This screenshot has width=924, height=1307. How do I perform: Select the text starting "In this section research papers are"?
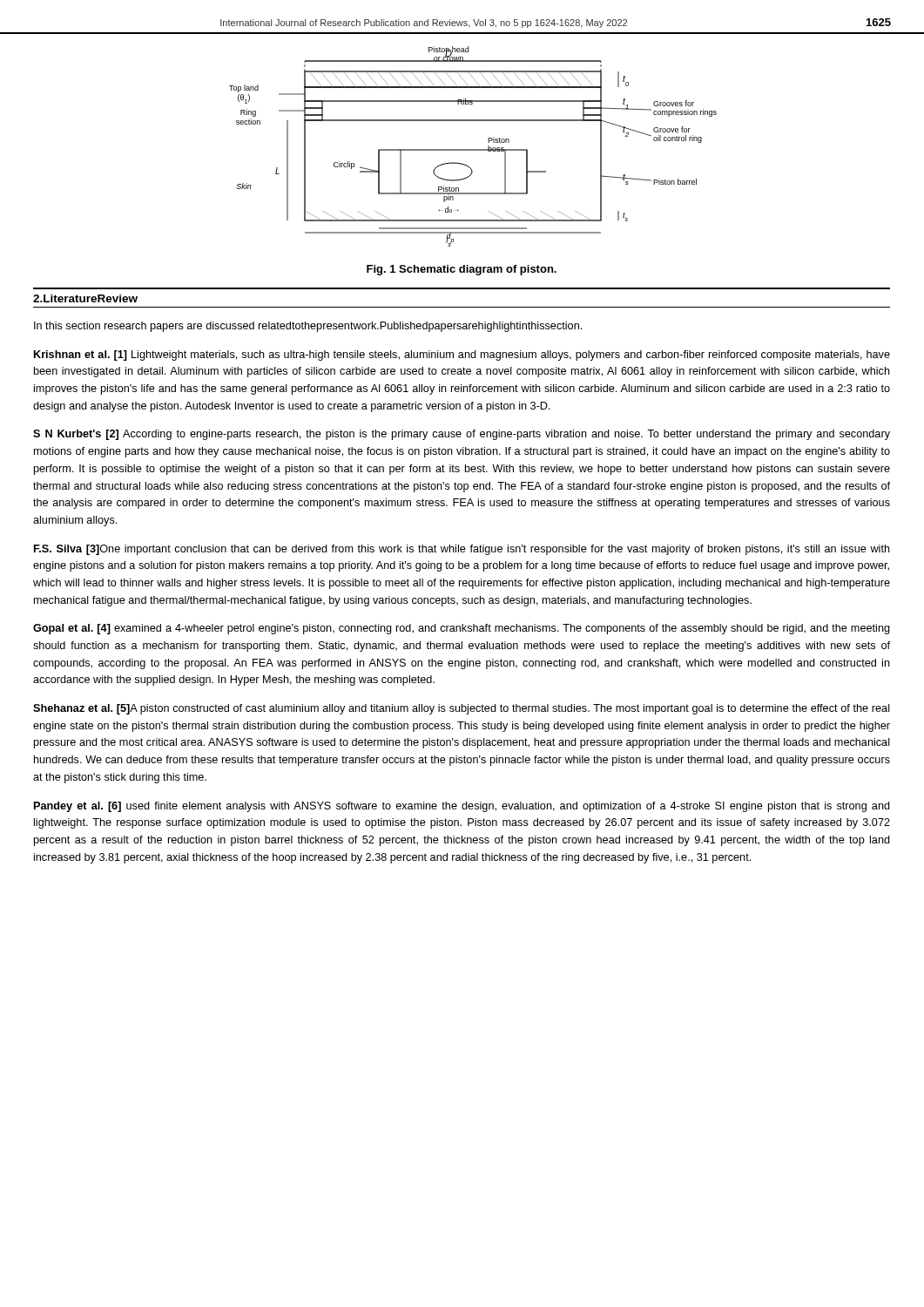click(308, 326)
